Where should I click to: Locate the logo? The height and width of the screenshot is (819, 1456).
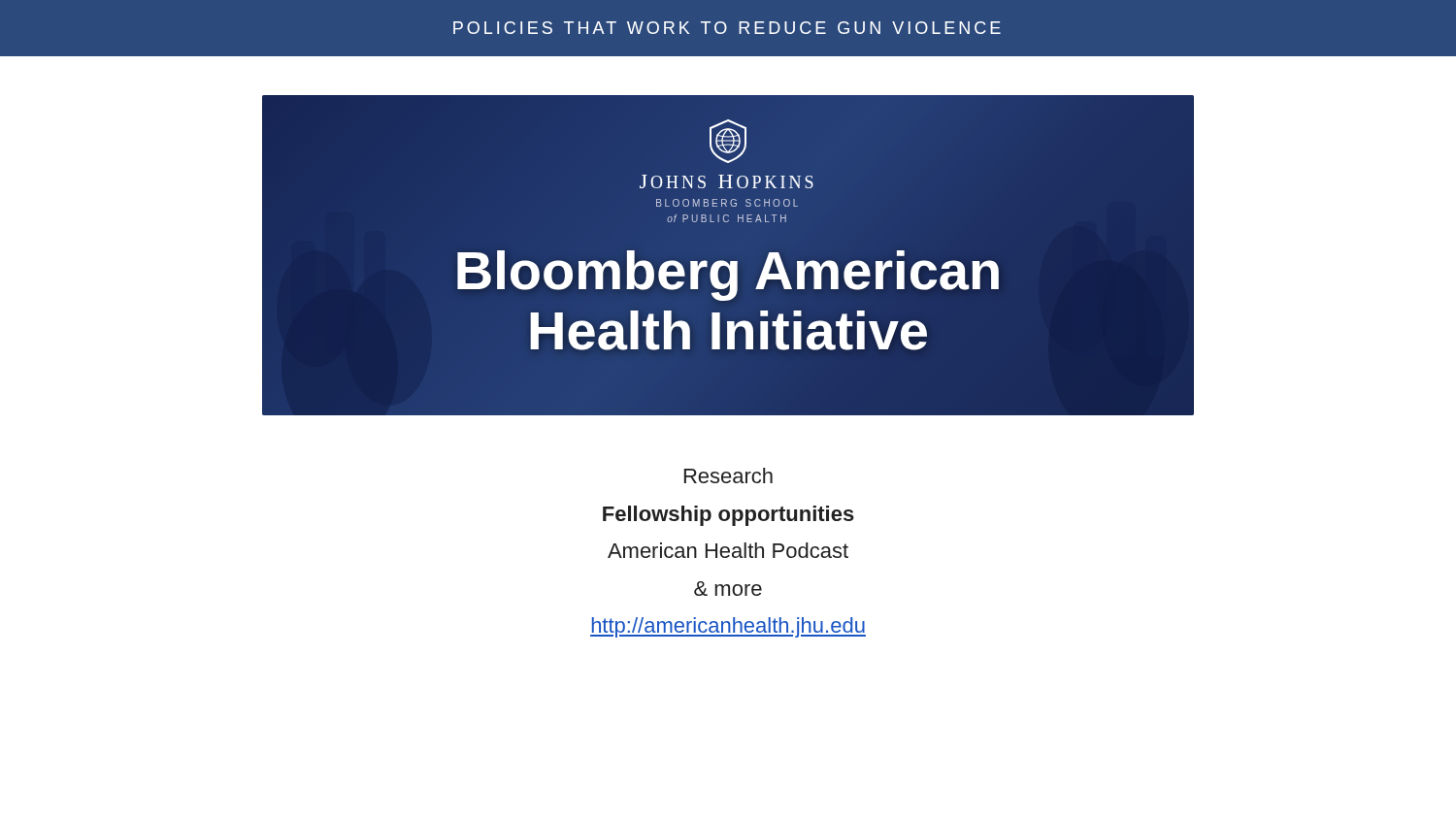click(728, 255)
